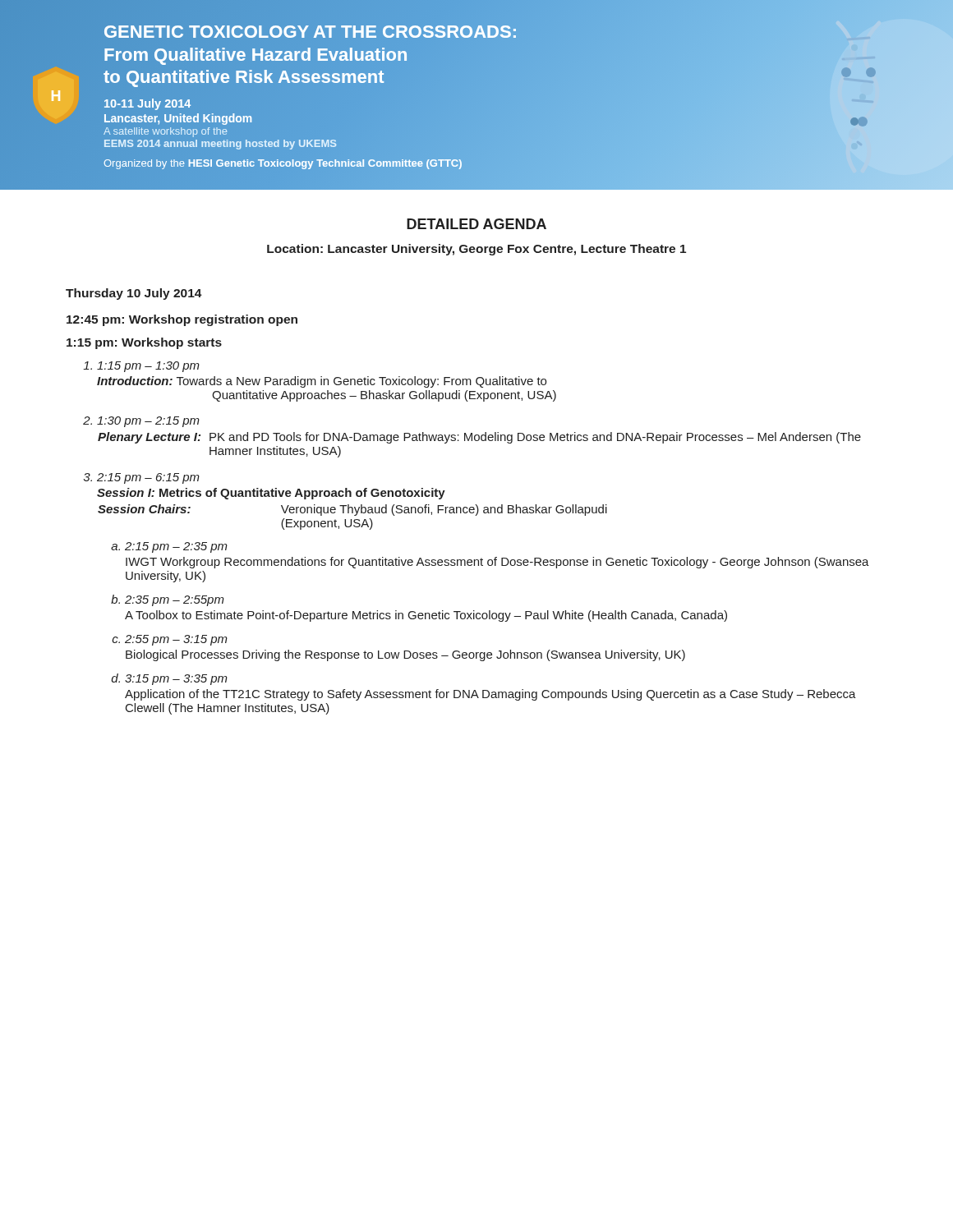The width and height of the screenshot is (953, 1232).
Task: Find the region starting "Location: Lancaster University, George Fox Centre, Lecture Theatre"
Action: point(476,248)
